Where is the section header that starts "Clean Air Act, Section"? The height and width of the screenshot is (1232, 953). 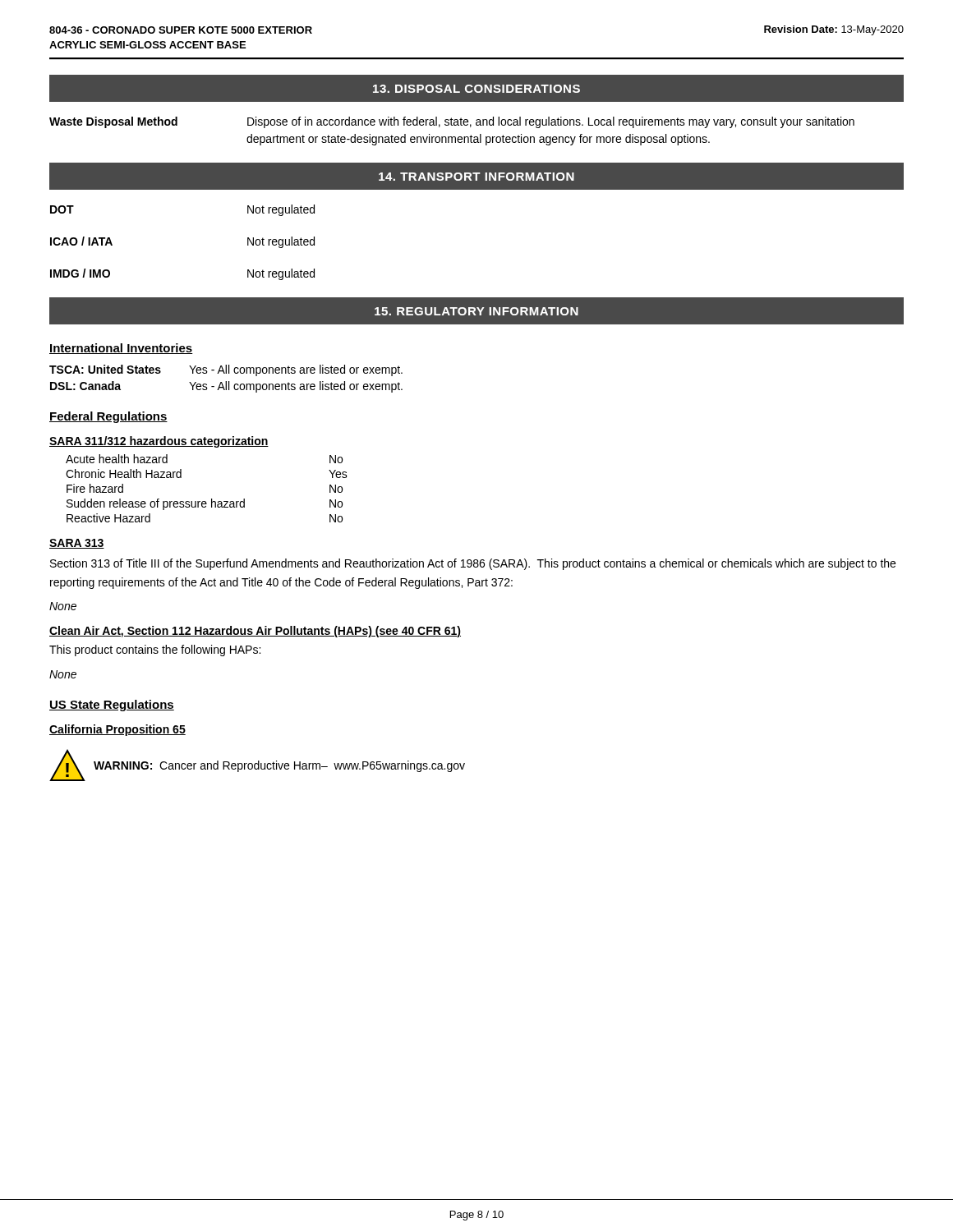[x=255, y=631]
